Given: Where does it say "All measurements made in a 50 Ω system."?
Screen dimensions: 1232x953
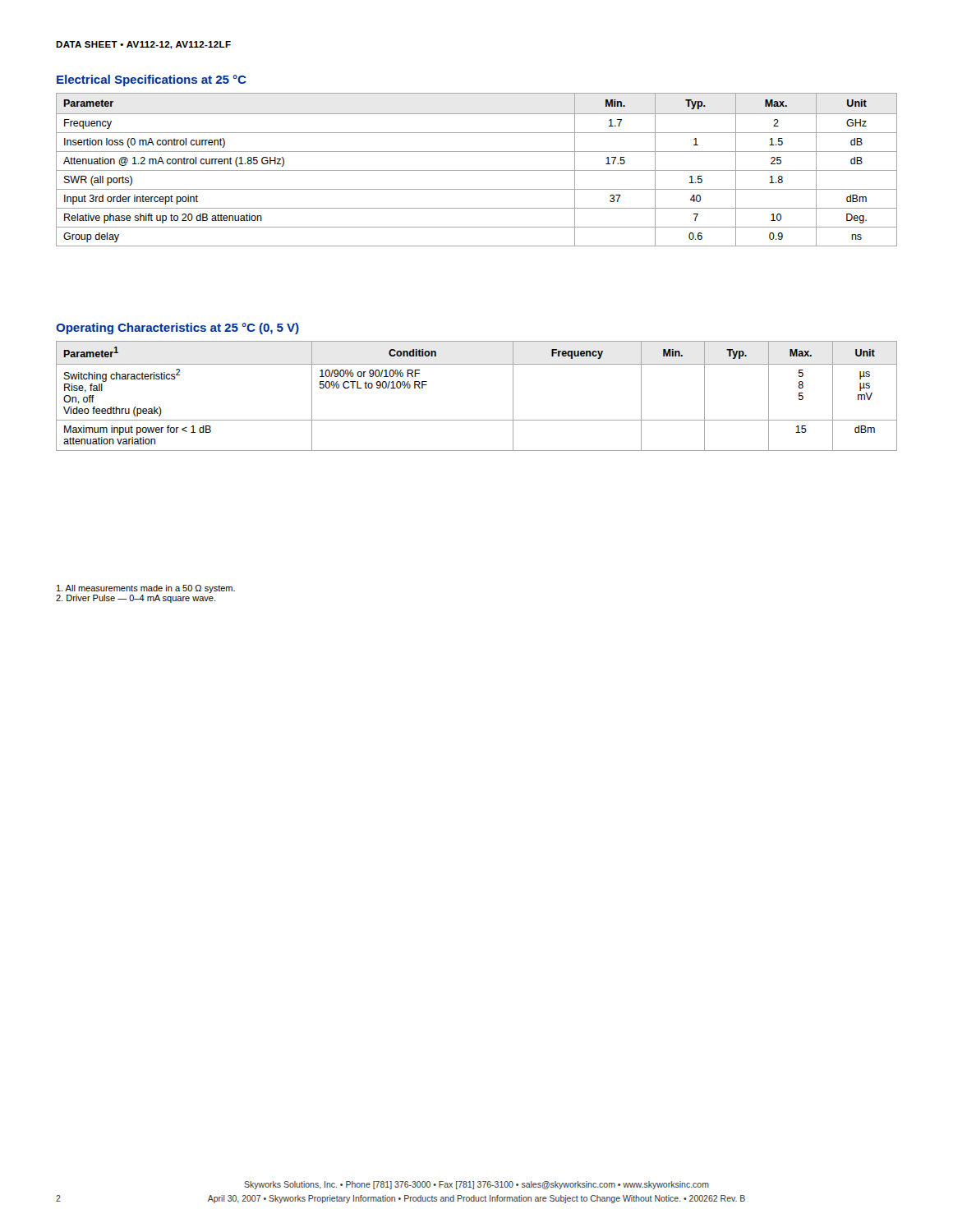Looking at the screenshot, I should pyautogui.click(x=146, y=588).
